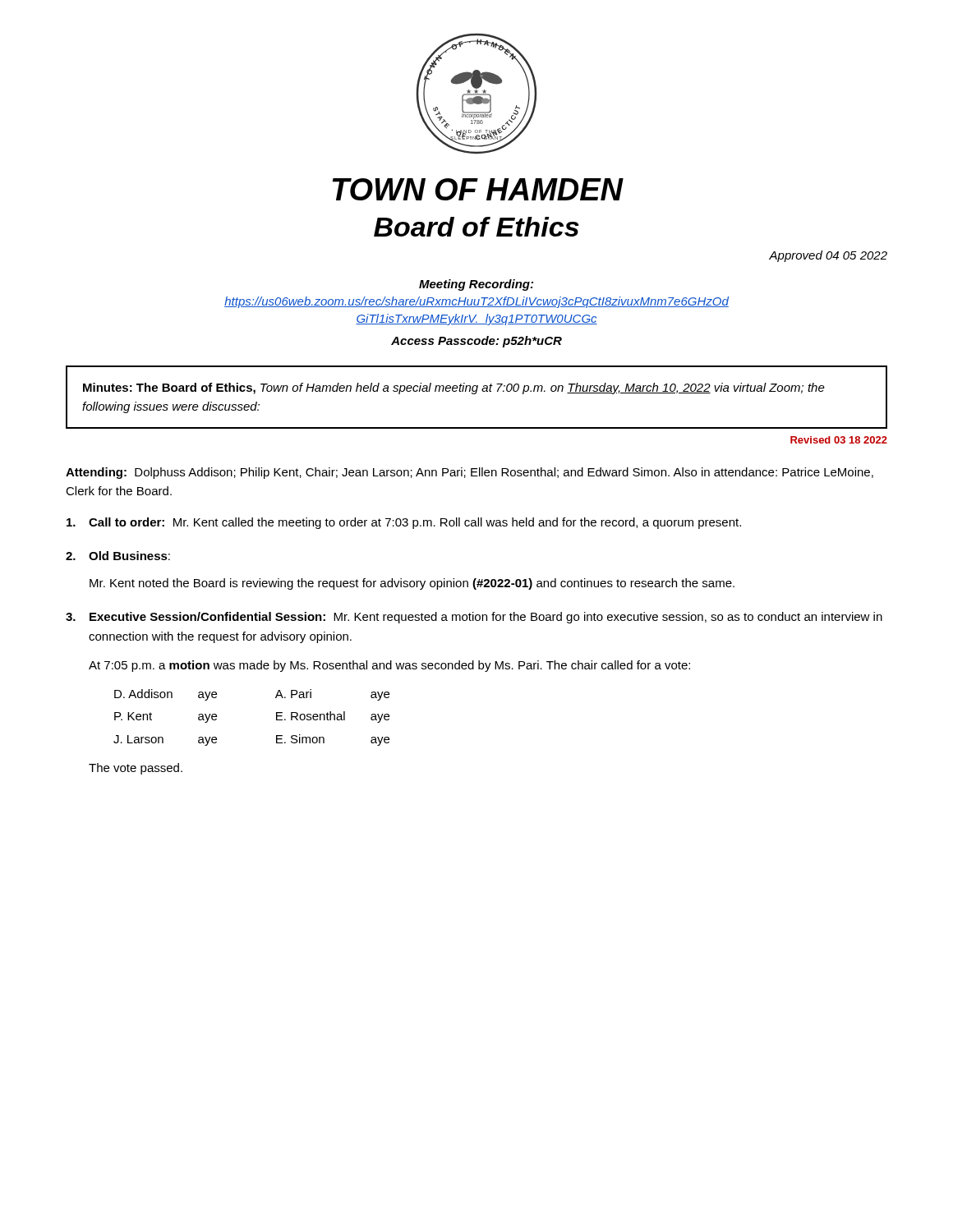Viewport: 953px width, 1232px height.
Task: Navigate to the text starting "2. Old Business: Mr. Kent noted the"
Action: (401, 569)
